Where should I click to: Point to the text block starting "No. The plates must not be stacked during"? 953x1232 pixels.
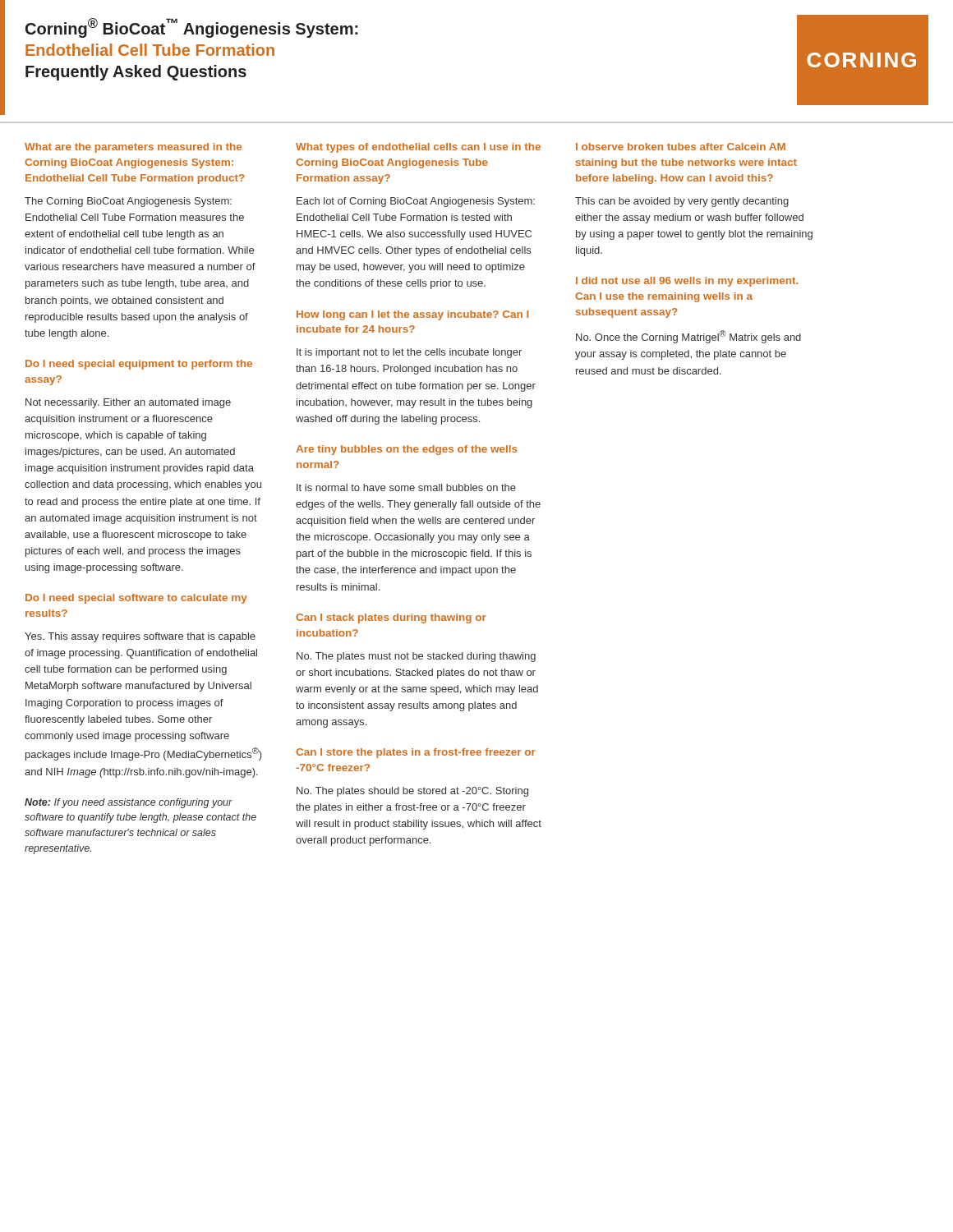click(x=417, y=689)
